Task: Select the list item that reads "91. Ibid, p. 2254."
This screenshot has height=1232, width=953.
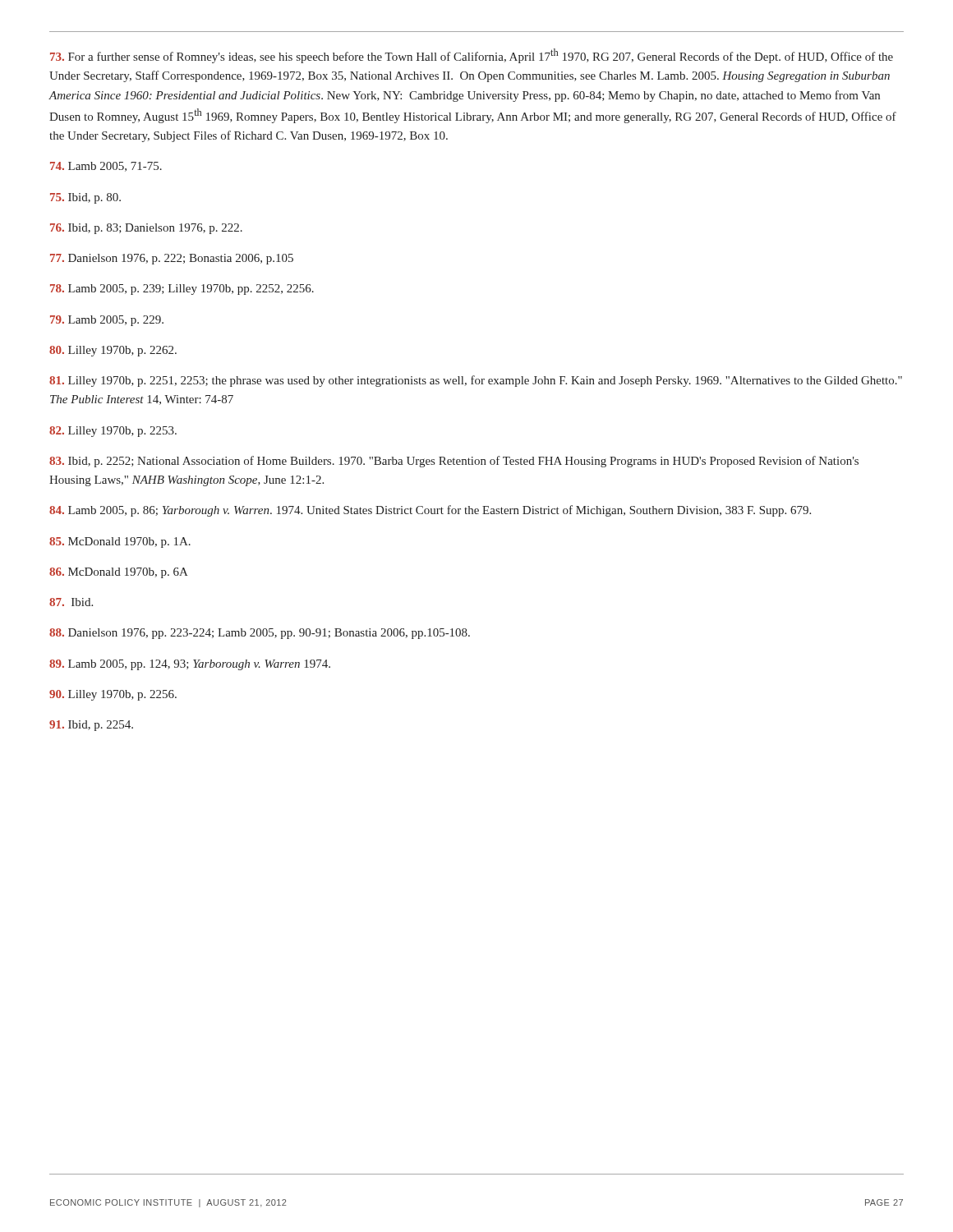Action: point(92,724)
